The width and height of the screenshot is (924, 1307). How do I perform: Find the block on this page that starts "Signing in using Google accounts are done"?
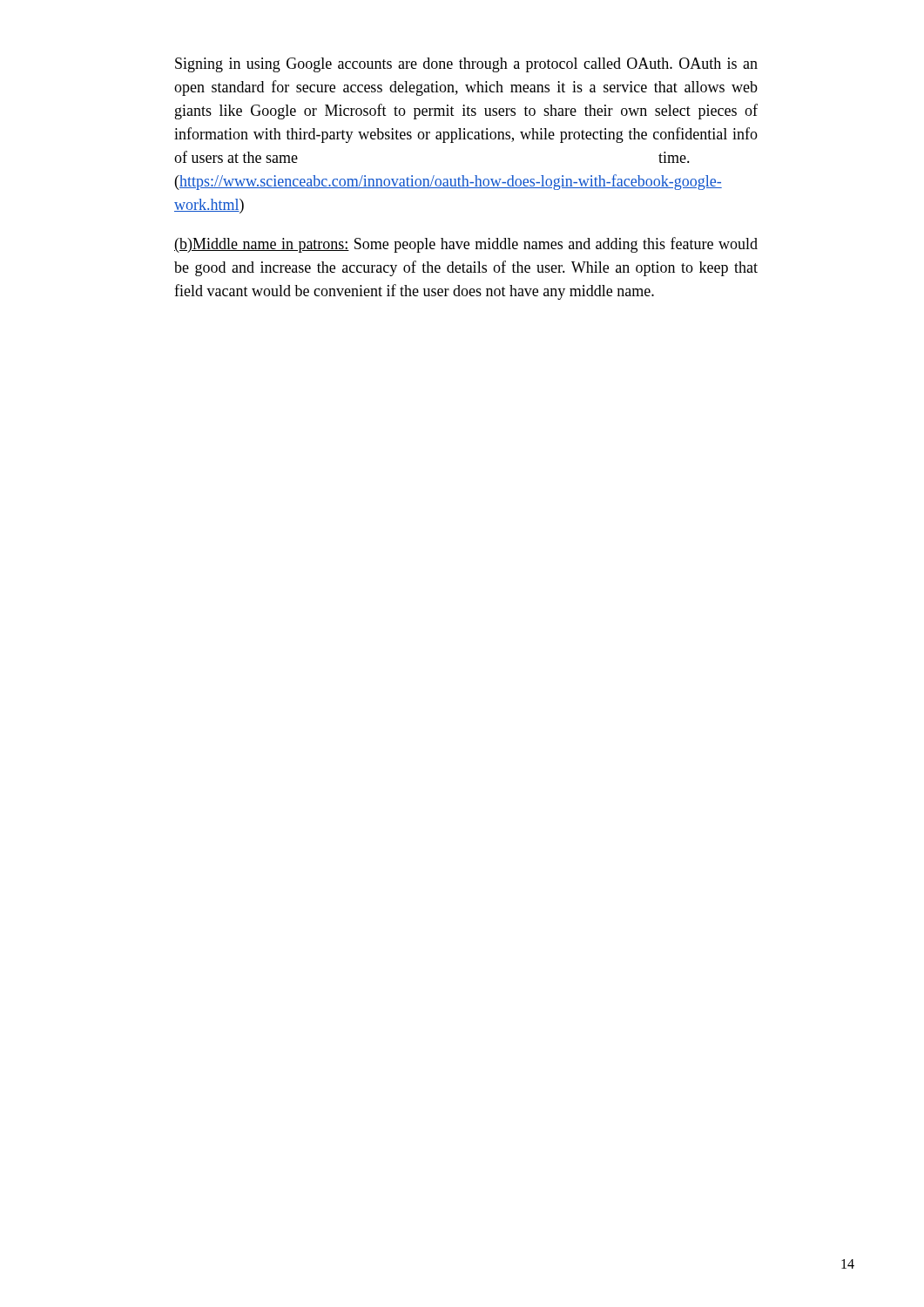coord(466,135)
